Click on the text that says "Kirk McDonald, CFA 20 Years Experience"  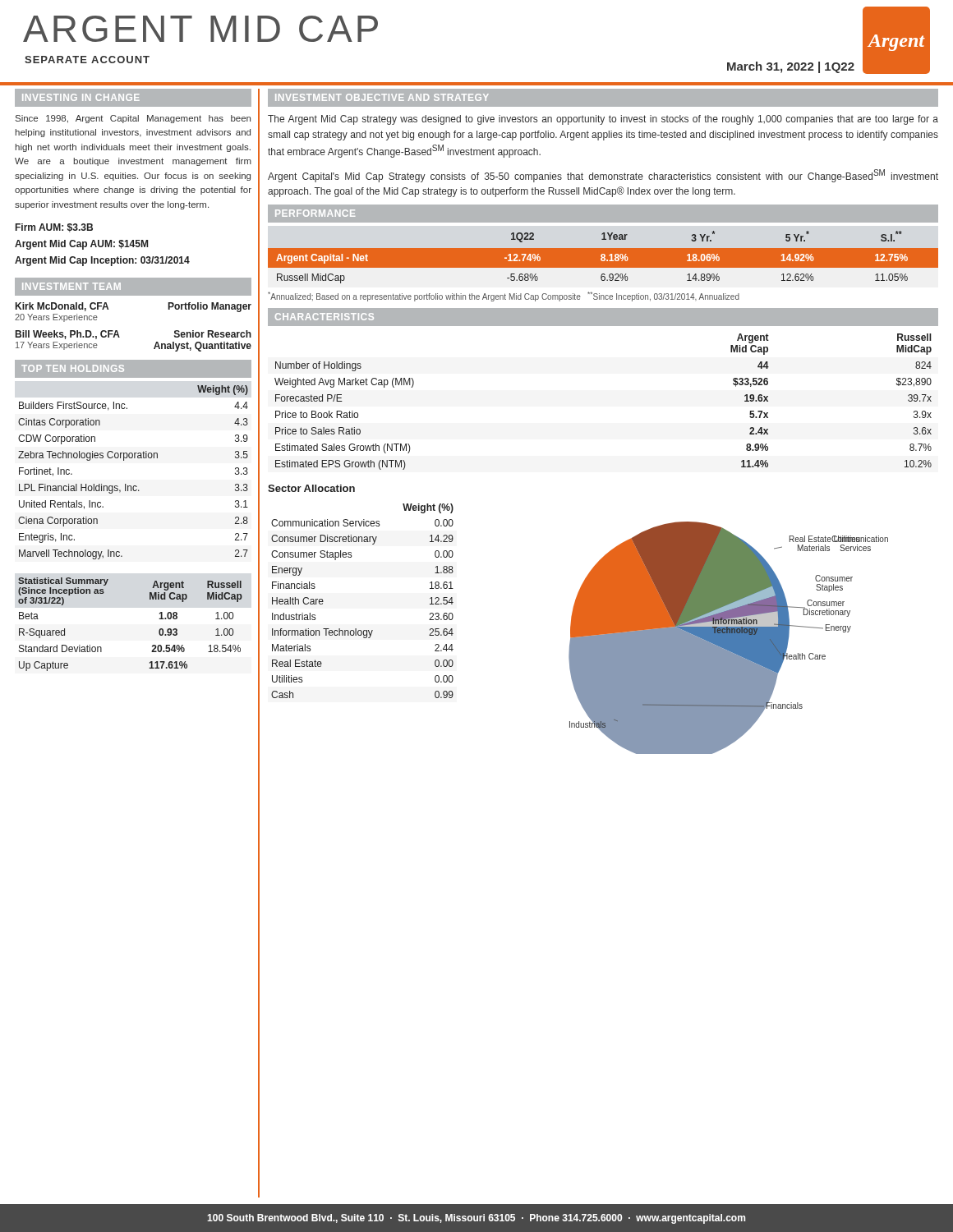coord(62,311)
